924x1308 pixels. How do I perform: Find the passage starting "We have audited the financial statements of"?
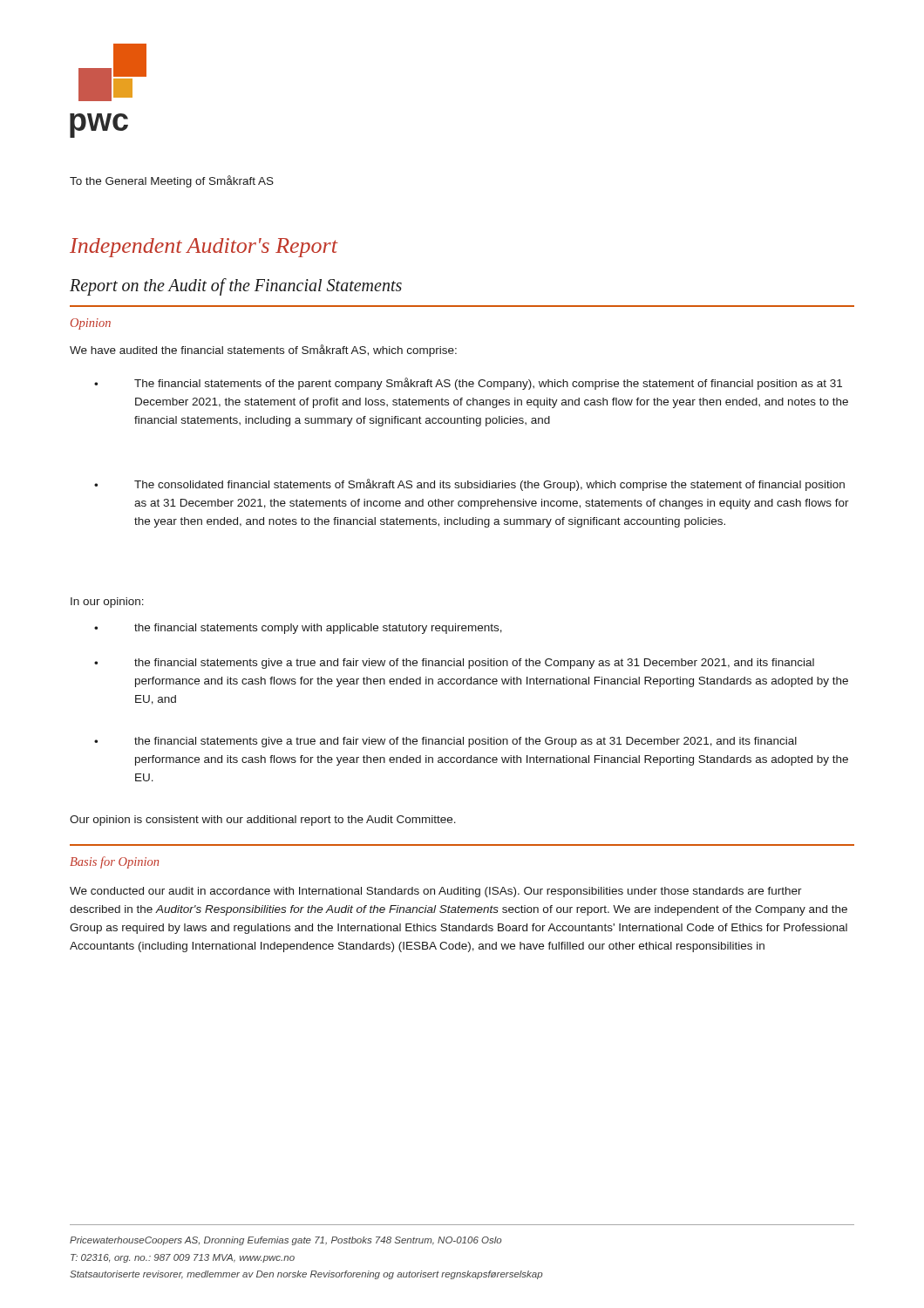click(264, 350)
